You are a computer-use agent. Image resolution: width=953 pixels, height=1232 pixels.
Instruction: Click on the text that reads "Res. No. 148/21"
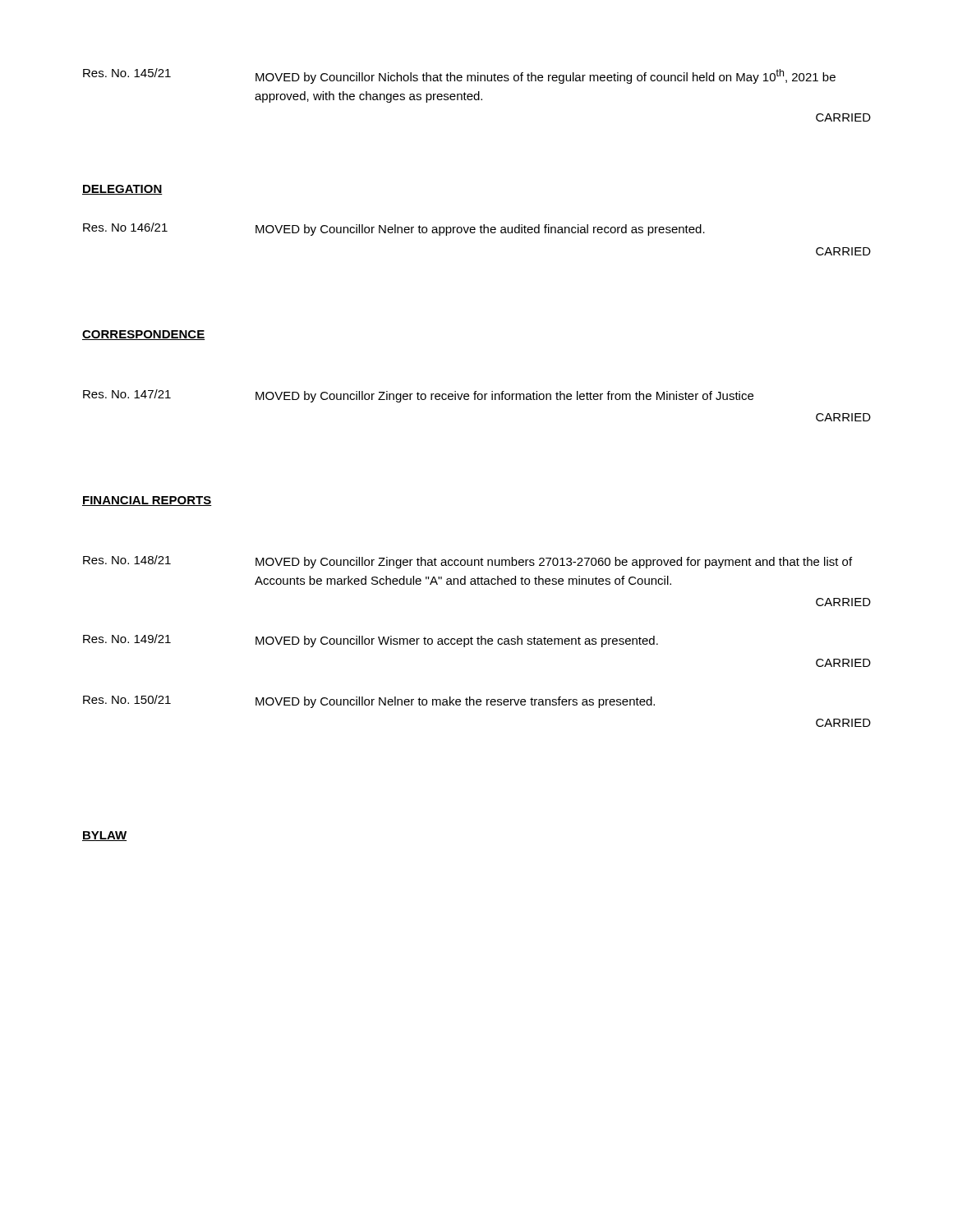[x=127, y=560]
